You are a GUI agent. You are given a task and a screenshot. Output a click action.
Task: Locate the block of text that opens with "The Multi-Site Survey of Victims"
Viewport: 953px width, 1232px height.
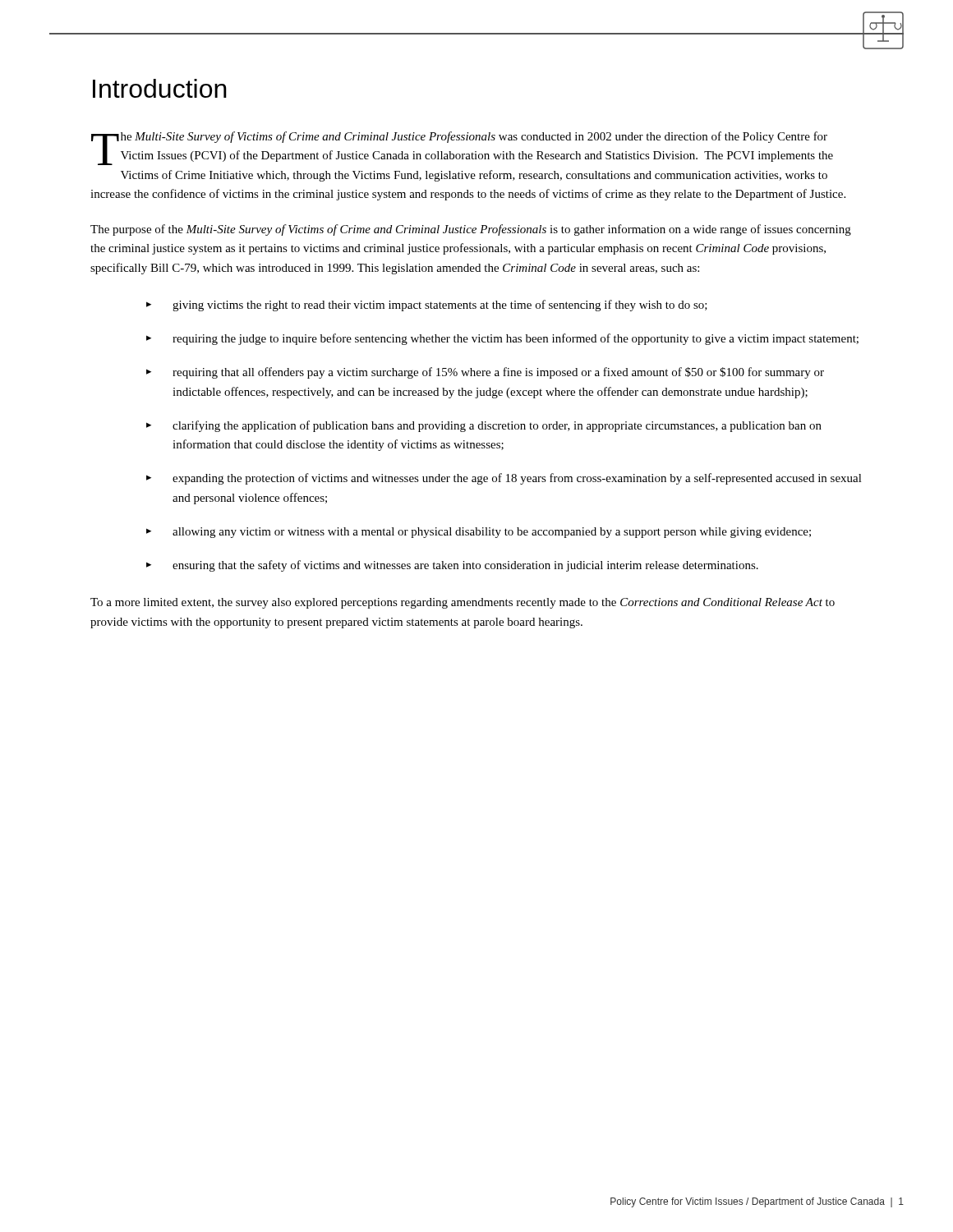pos(468,164)
